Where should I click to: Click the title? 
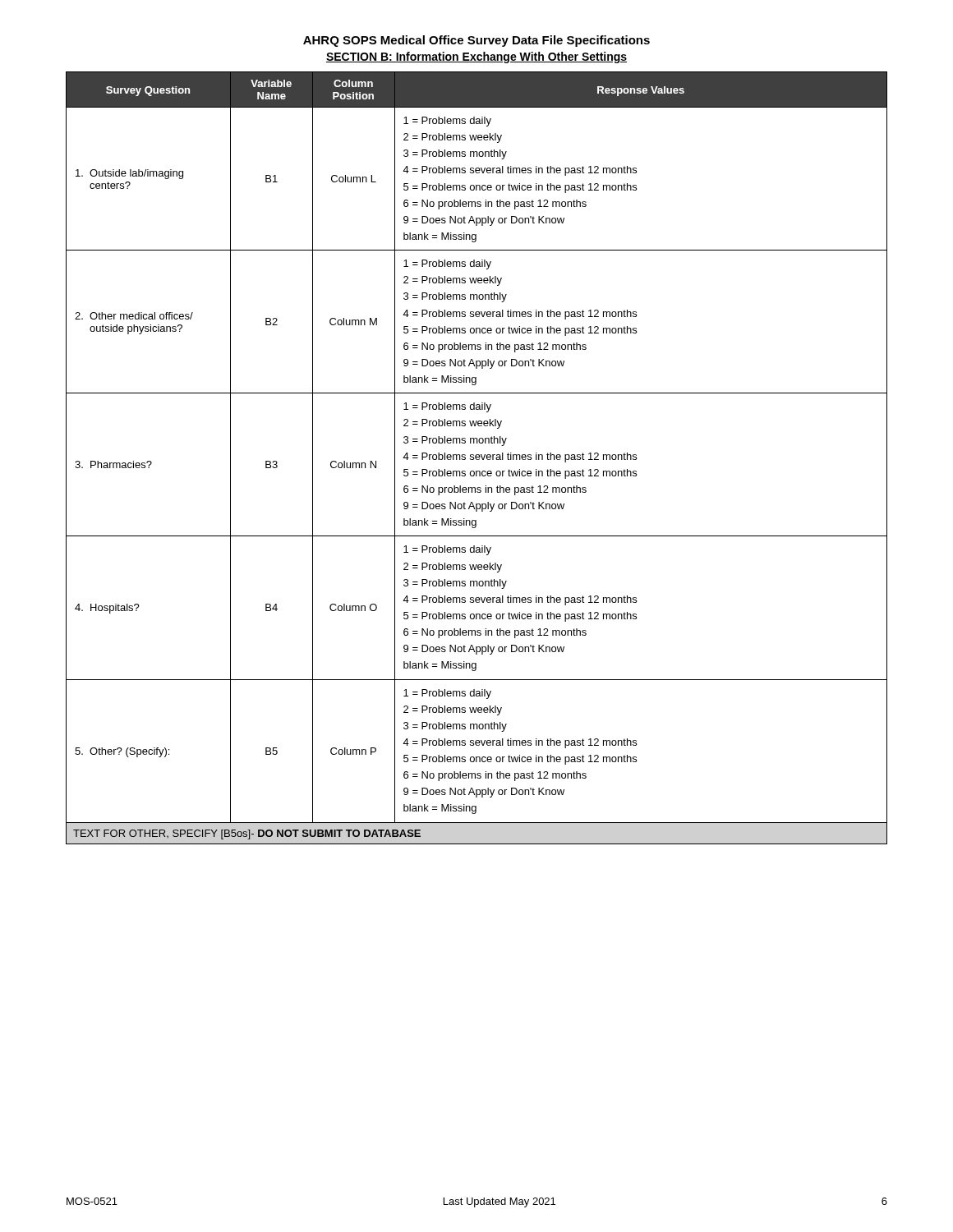point(476,40)
